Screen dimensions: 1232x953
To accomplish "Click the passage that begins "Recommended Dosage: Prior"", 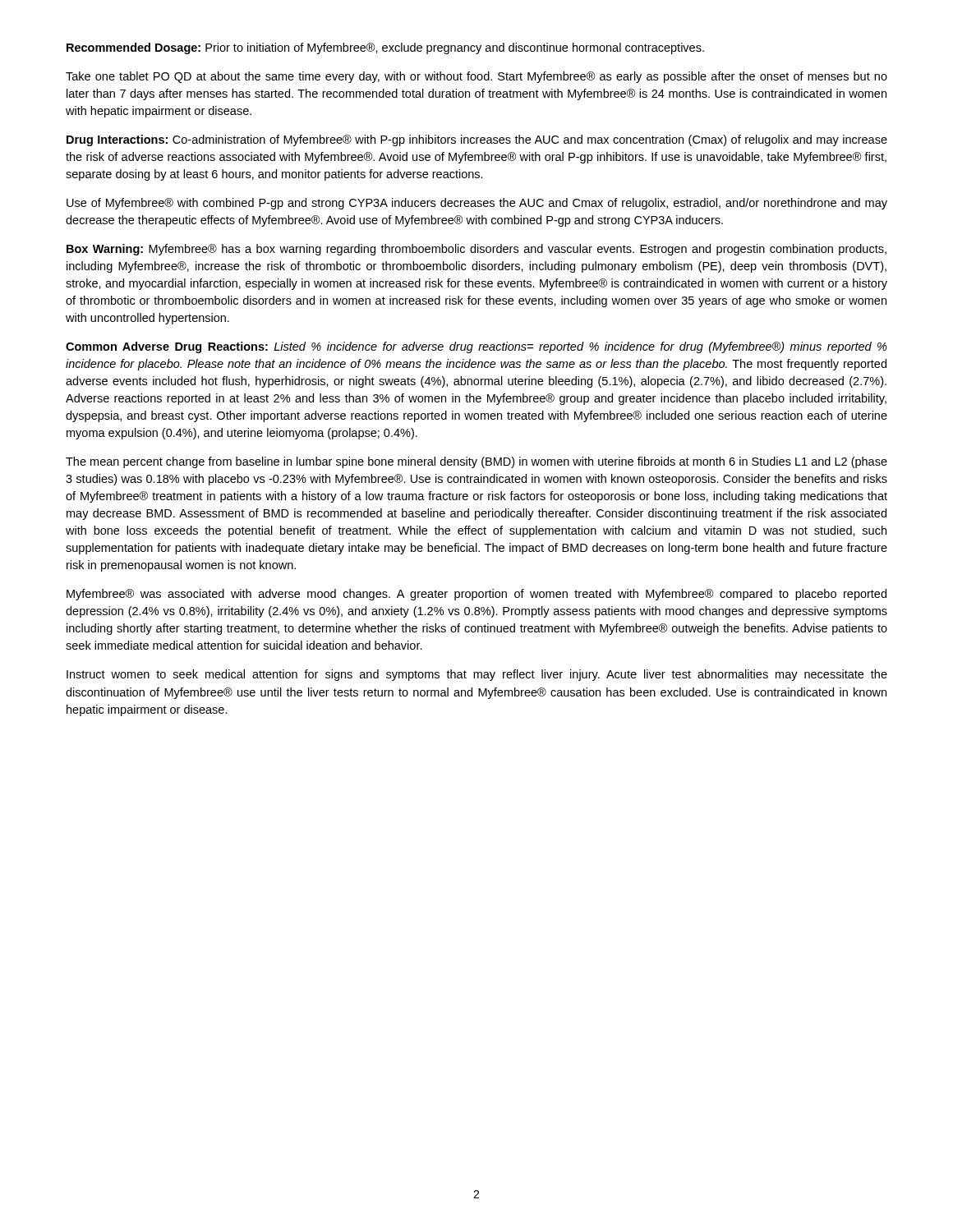I will point(385,48).
